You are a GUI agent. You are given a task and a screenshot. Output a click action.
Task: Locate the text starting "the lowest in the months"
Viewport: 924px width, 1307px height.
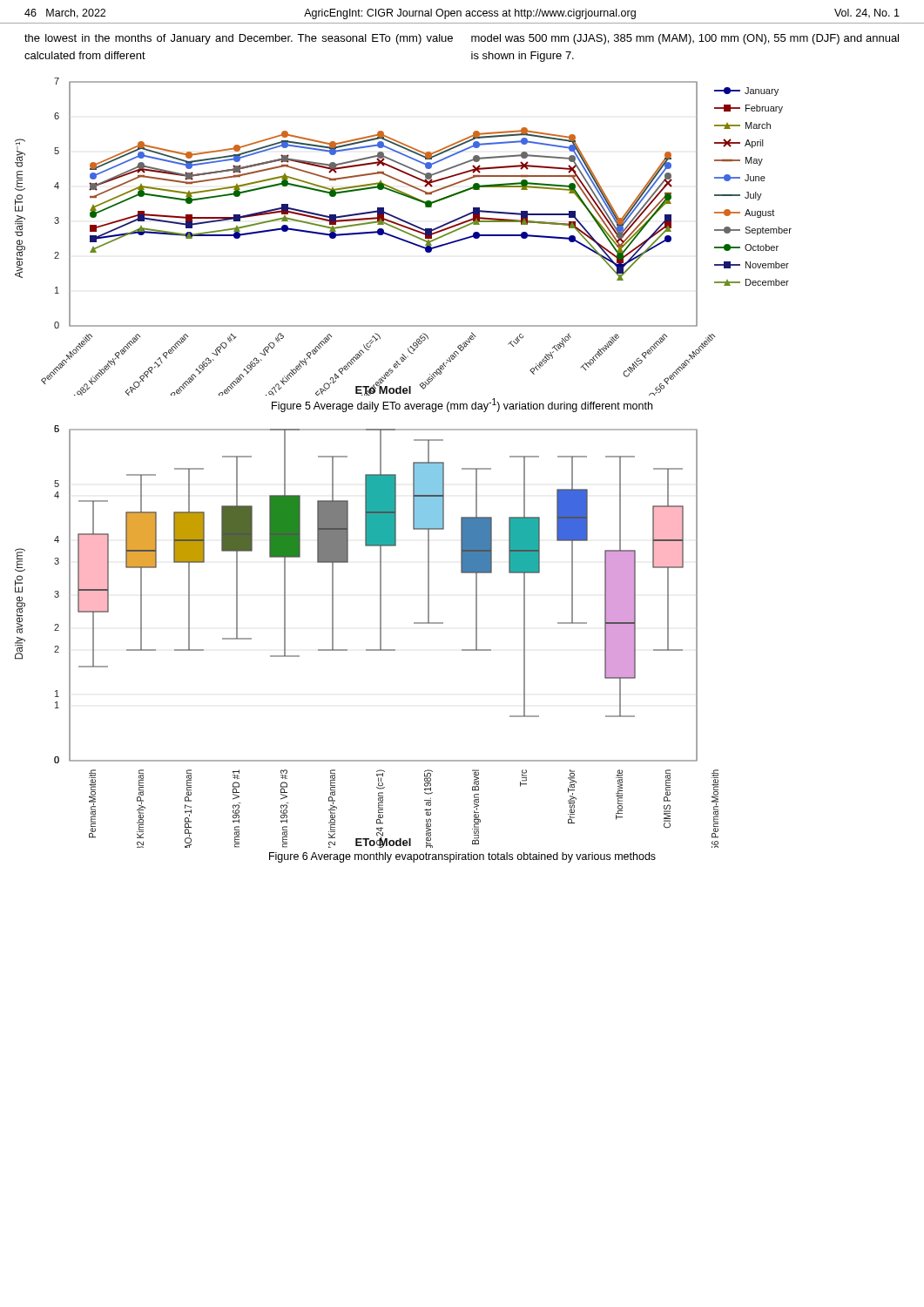pyautogui.click(x=239, y=47)
